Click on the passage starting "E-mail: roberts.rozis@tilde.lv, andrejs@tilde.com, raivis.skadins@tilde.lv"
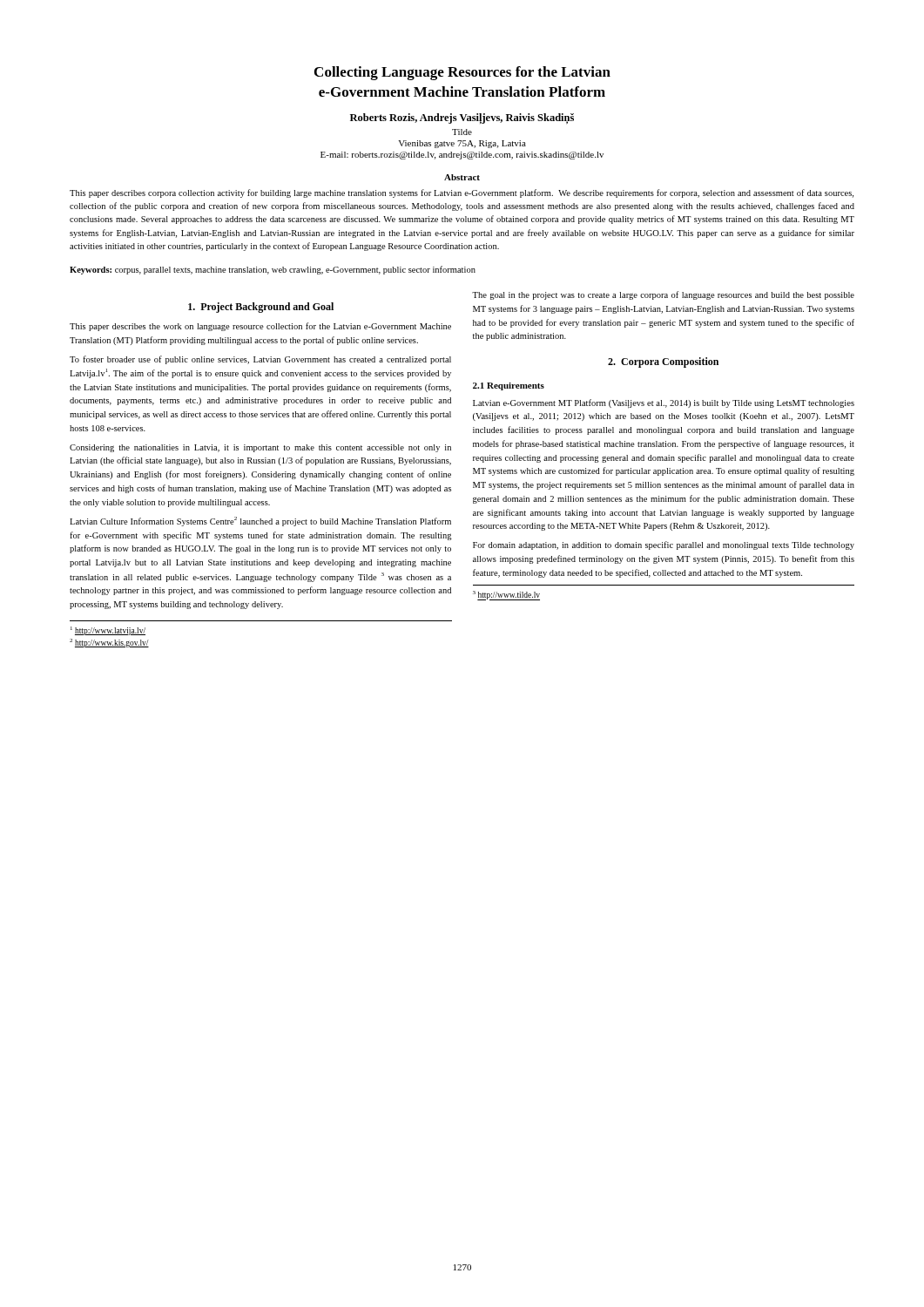This screenshot has height=1307, width=924. tap(462, 154)
